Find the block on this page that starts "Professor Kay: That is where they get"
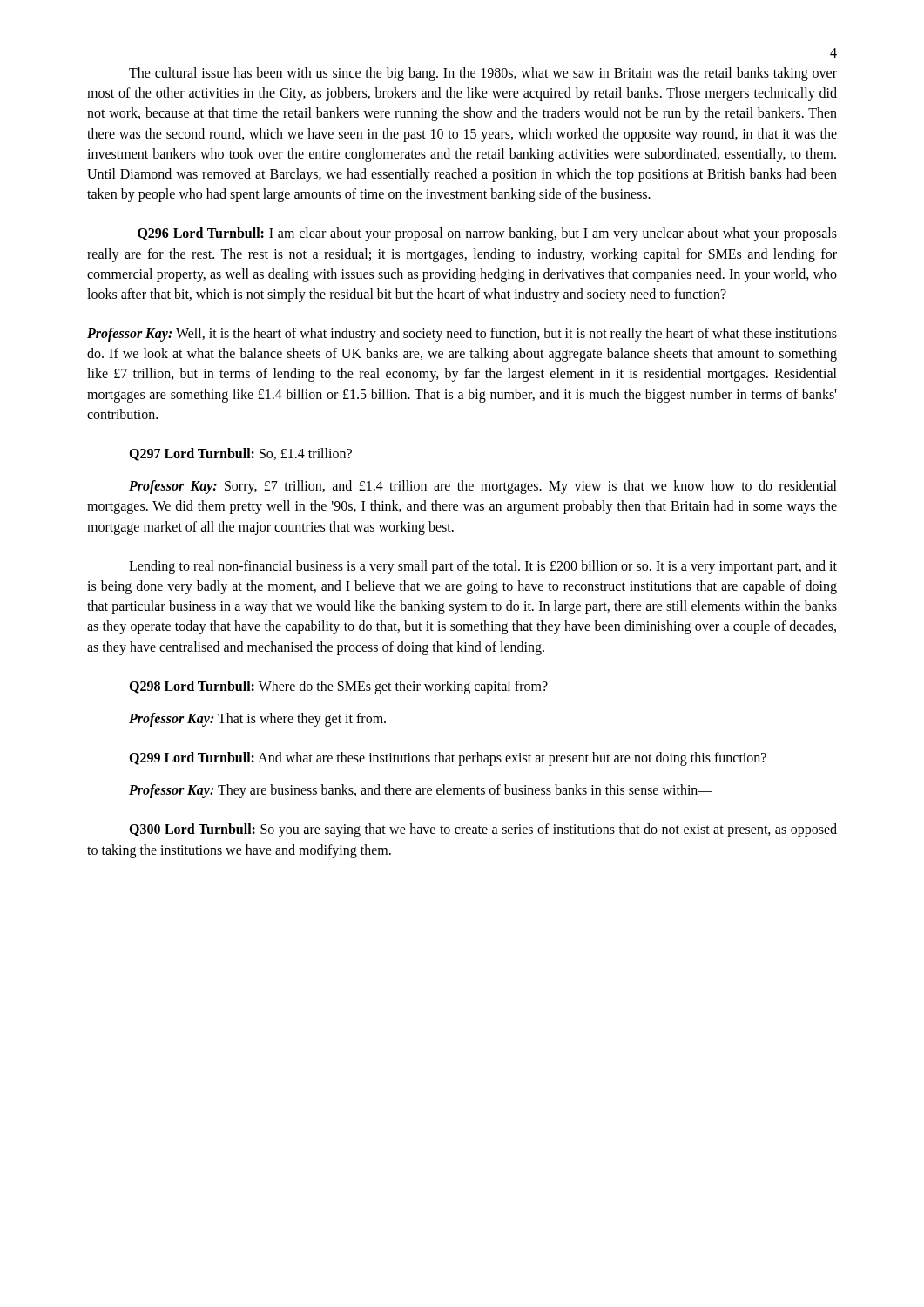 [257, 720]
